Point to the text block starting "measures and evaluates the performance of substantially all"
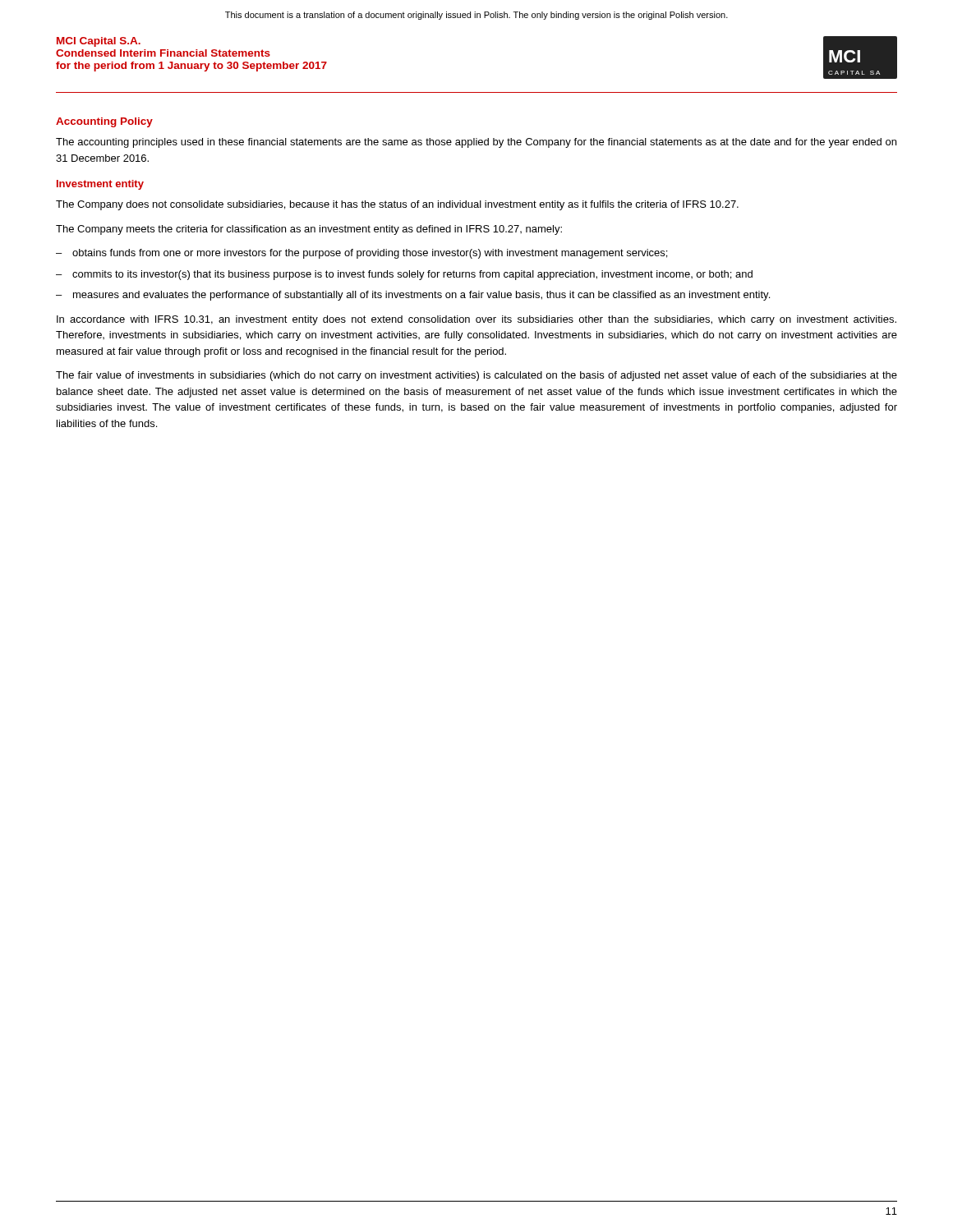Screen dimensions: 1232x953 422,294
